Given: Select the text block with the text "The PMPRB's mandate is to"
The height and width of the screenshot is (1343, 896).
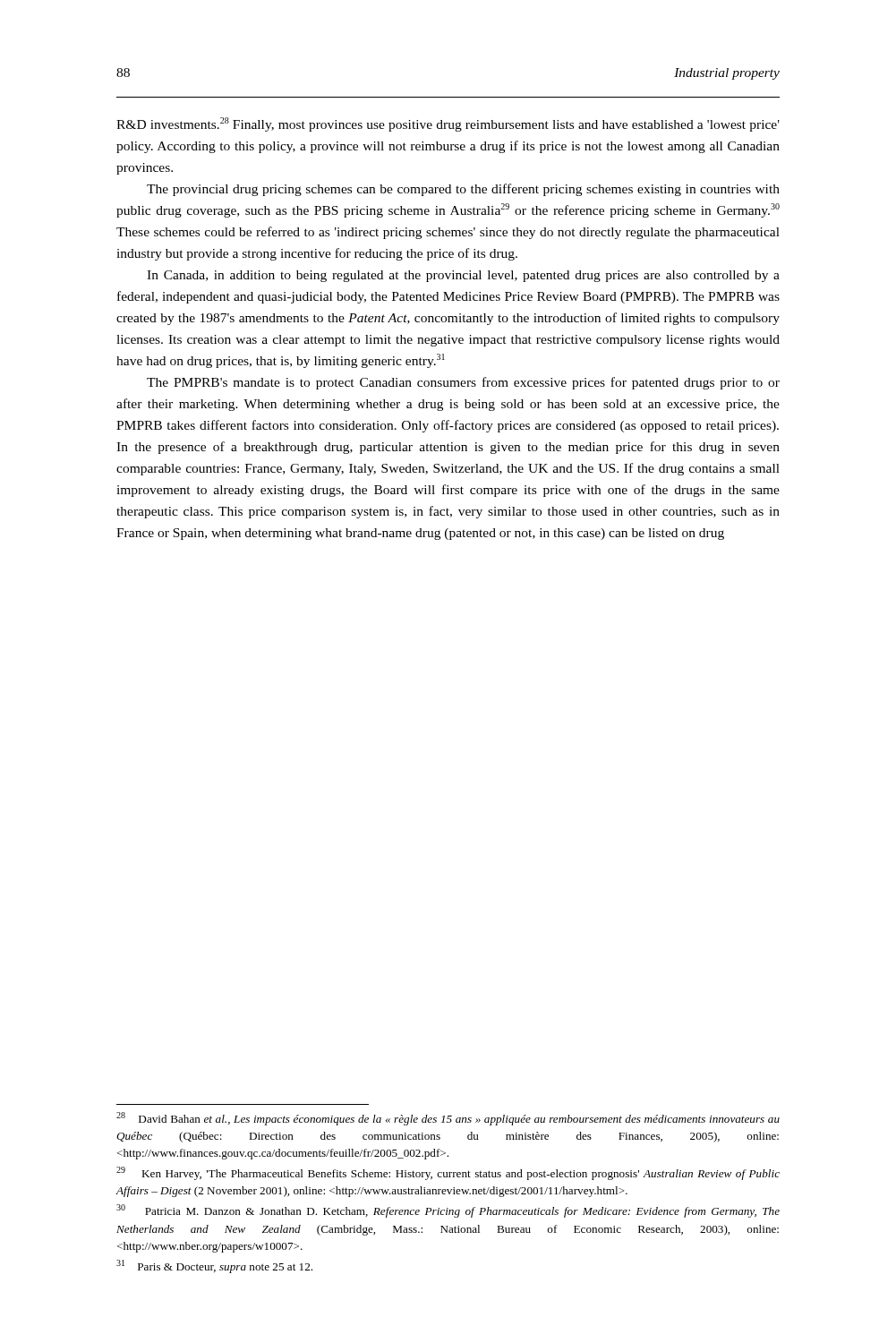Looking at the screenshot, I should click(x=448, y=458).
